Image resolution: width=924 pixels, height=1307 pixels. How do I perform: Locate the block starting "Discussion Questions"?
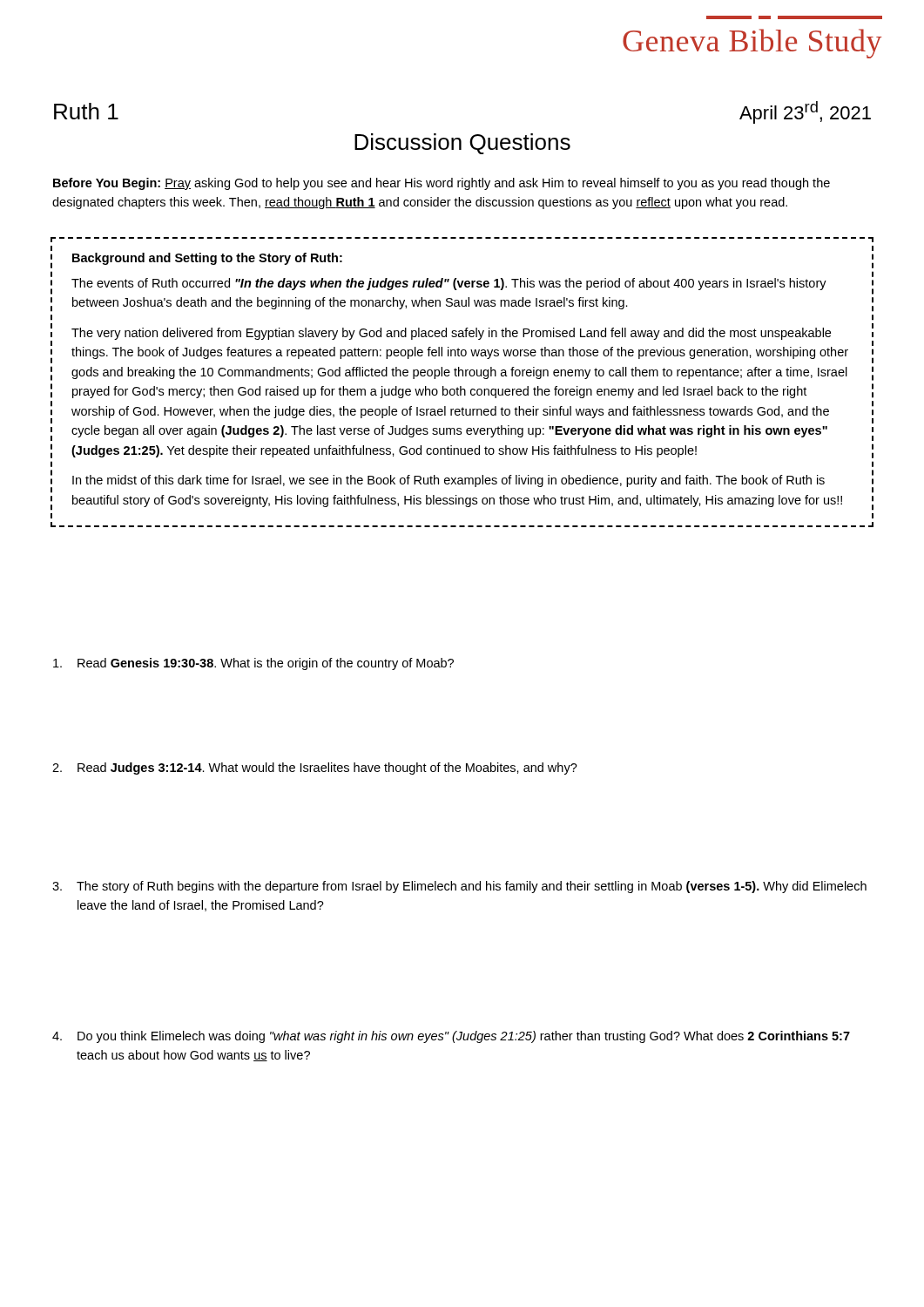pos(462,142)
